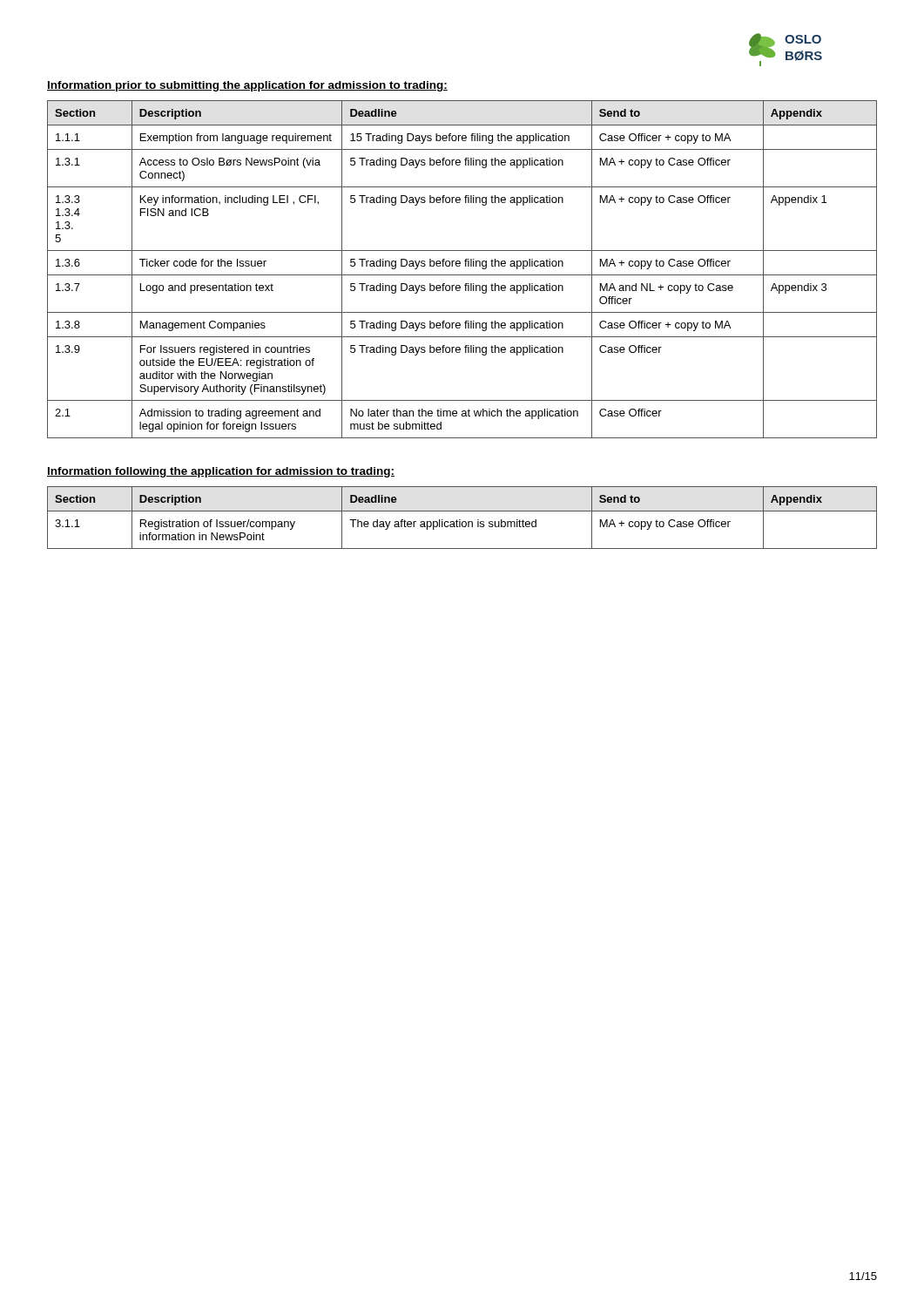The height and width of the screenshot is (1307, 924).
Task: Point to the text starting "Information prior to submitting"
Action: (247, 85)
